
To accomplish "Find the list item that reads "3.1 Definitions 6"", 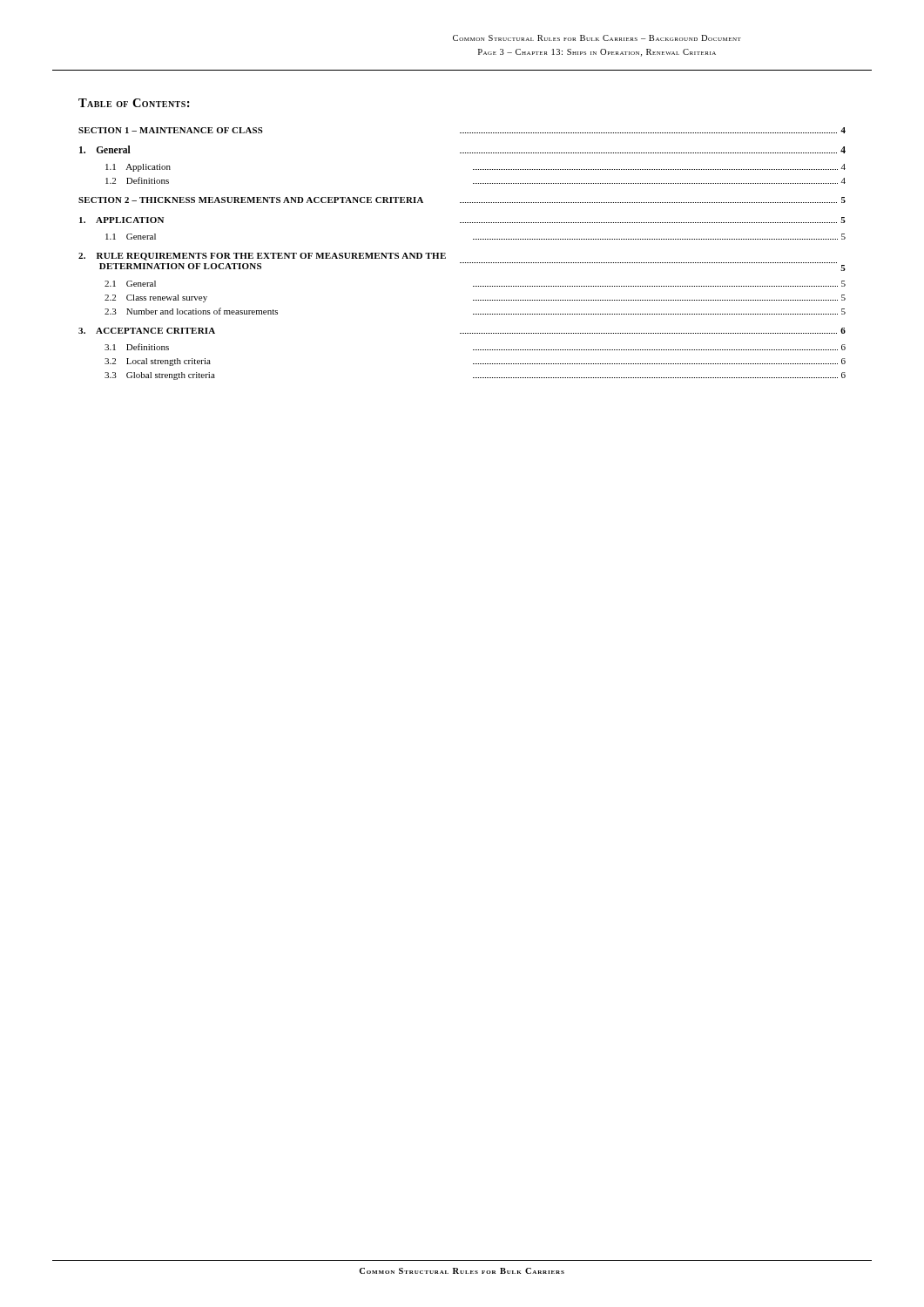I will [x=475, y=346].
